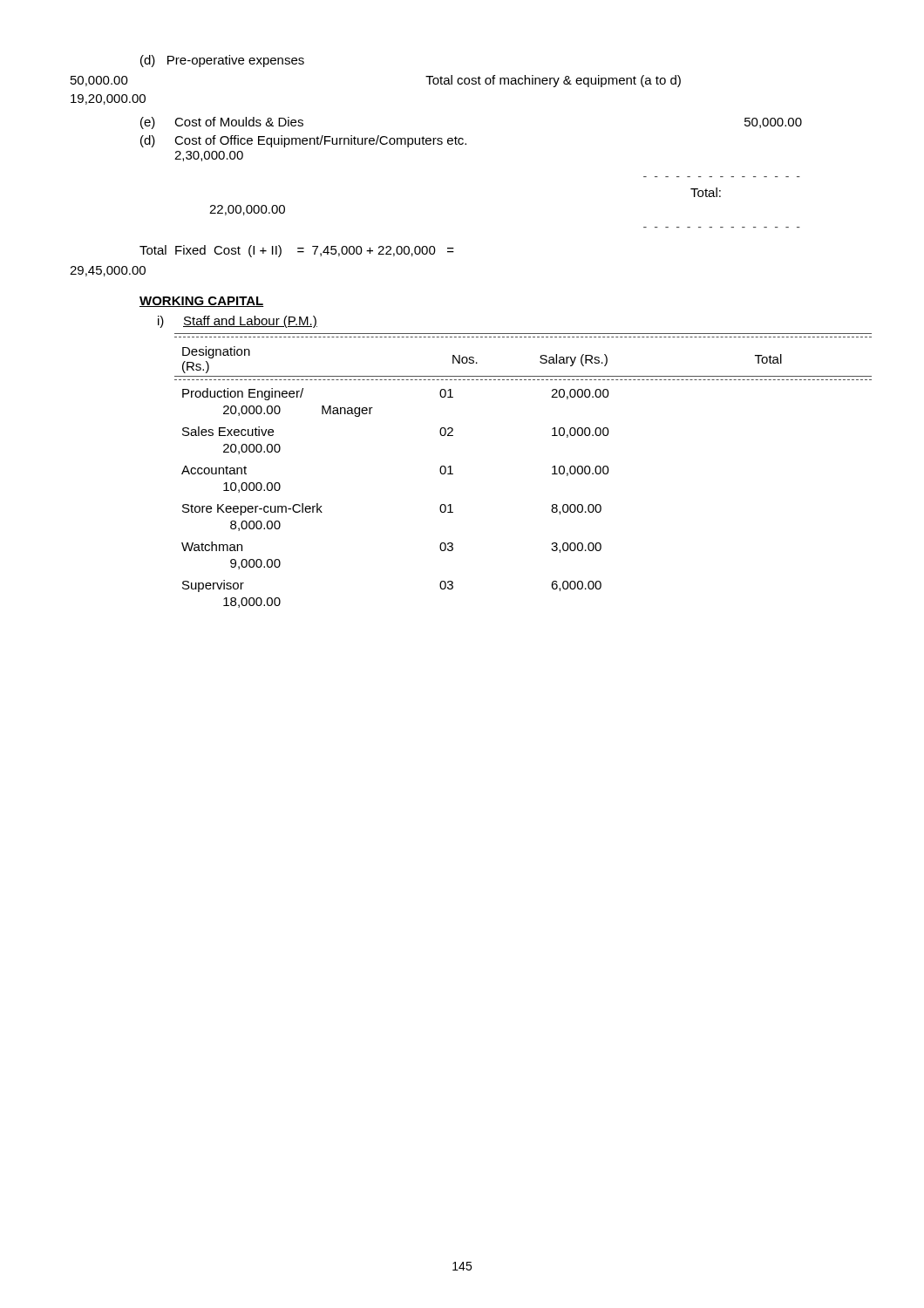
Task: Find the table that mentions "Designation (Rs.)"
Action: (462, 477)
